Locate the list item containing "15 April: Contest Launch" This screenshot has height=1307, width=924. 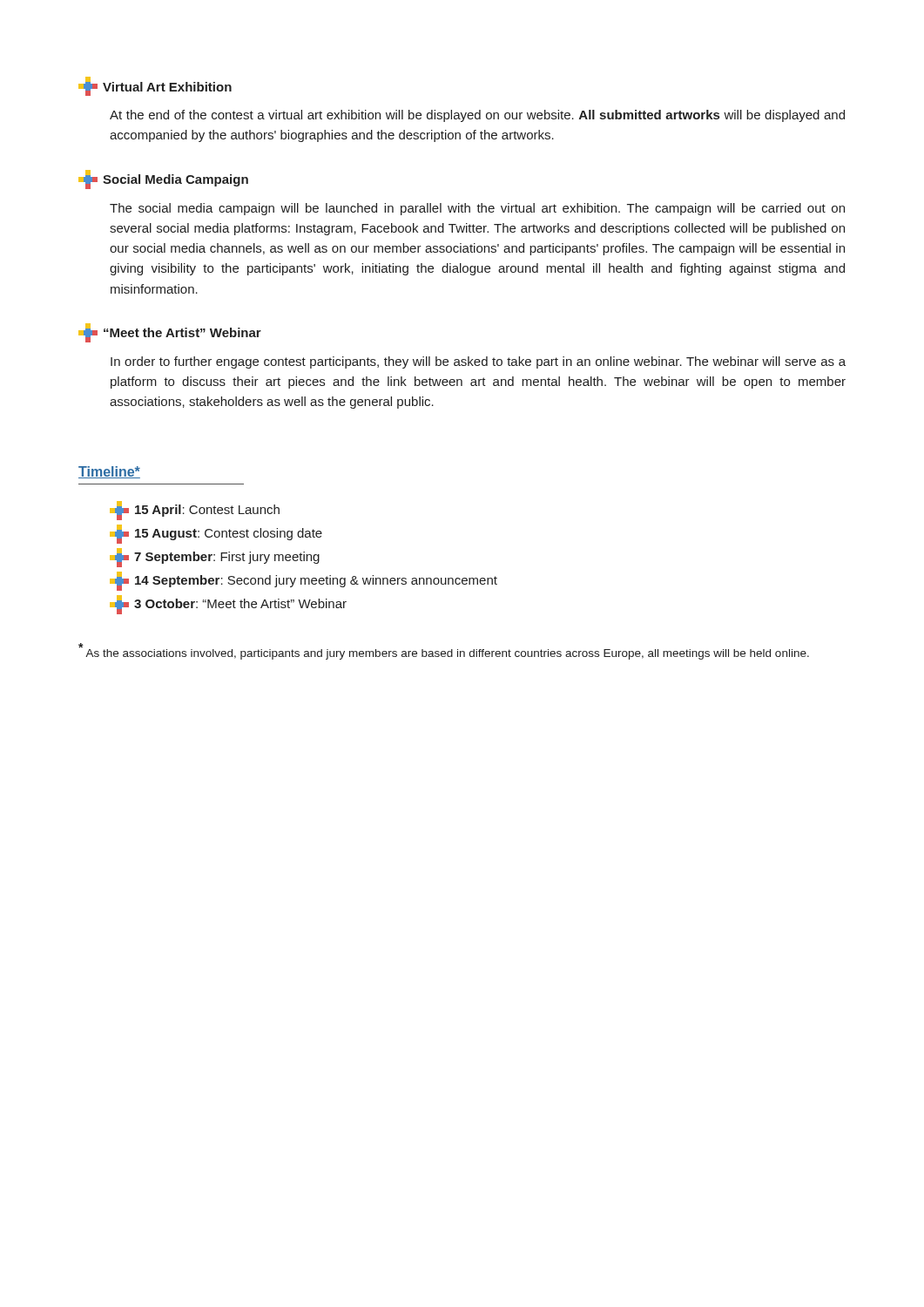pyautogui.click(x=195, y=510)
